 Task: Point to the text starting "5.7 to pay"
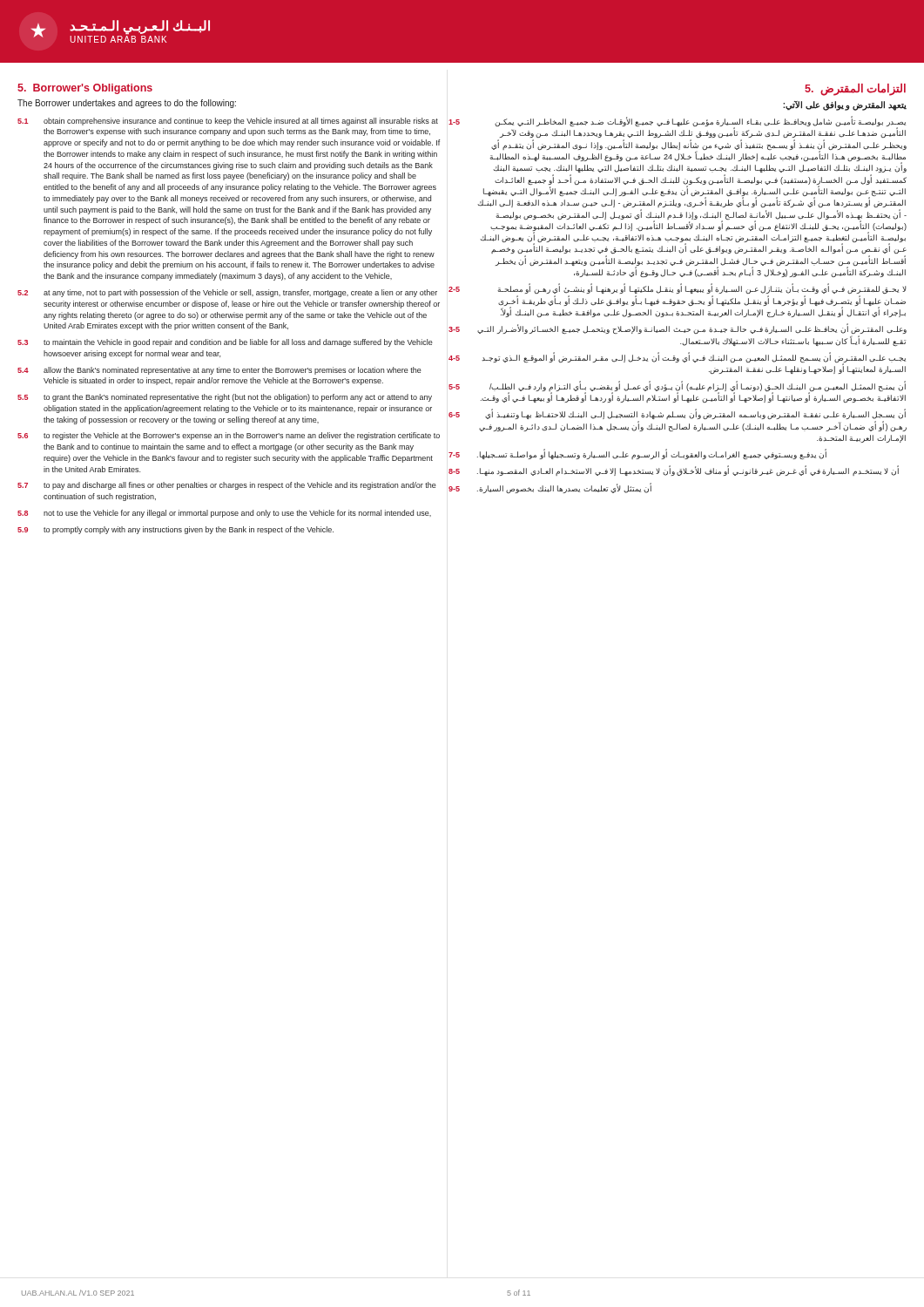point(229,492)
